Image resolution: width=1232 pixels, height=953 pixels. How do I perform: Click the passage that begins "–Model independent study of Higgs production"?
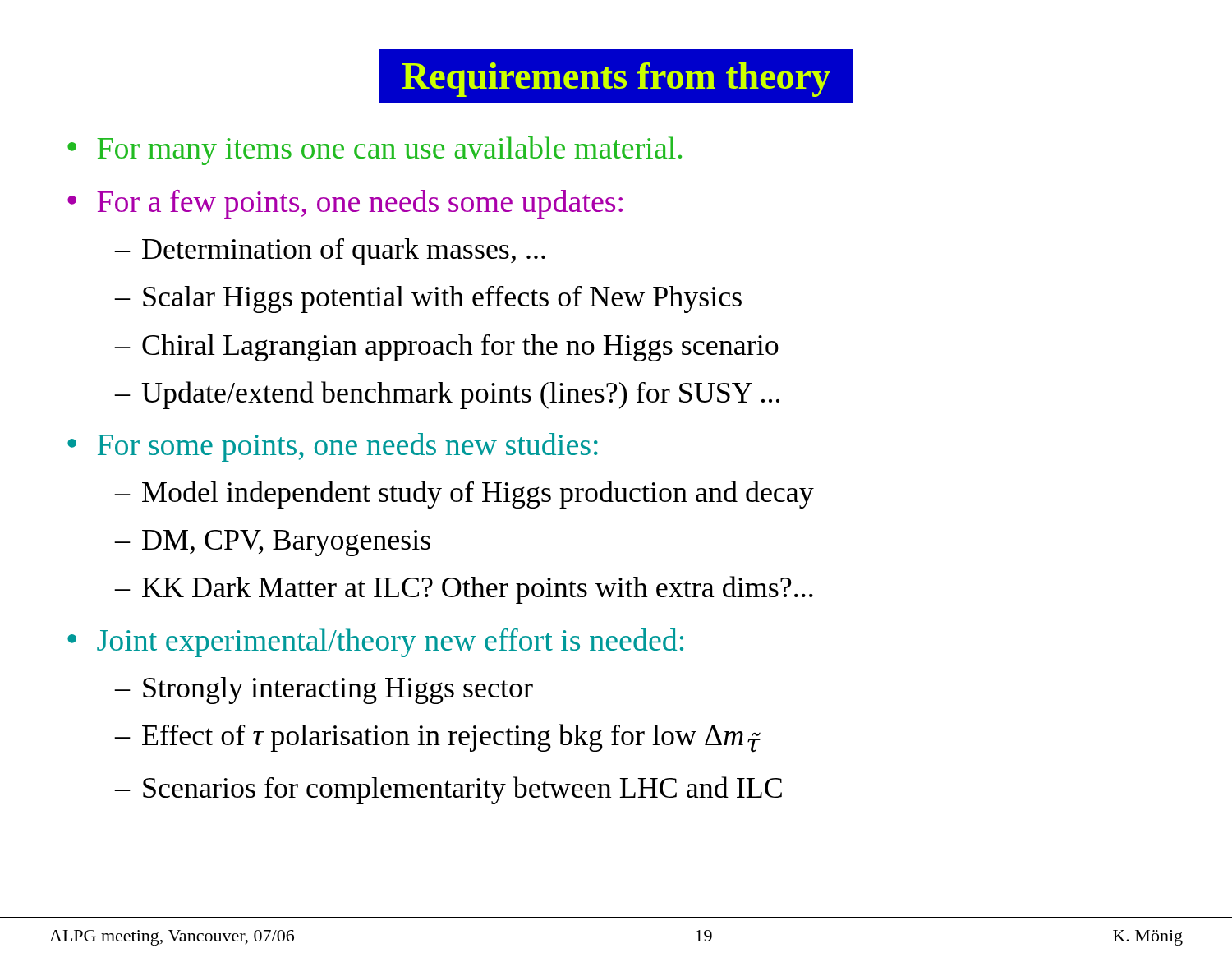pyautogui.click(x=464, y=492)
